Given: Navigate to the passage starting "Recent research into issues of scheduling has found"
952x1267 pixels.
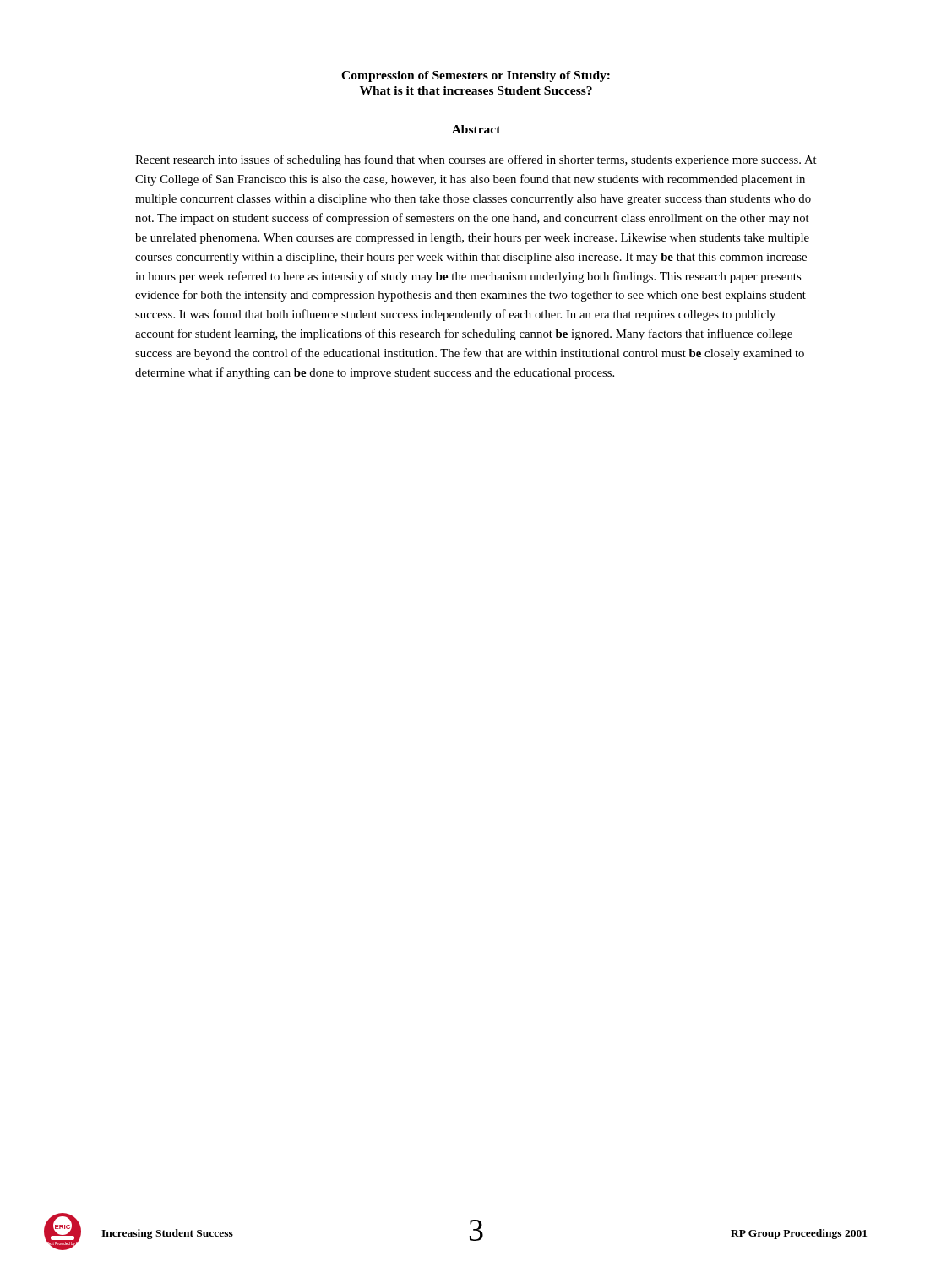Looking at the screenshot, I should coord(476,266).
